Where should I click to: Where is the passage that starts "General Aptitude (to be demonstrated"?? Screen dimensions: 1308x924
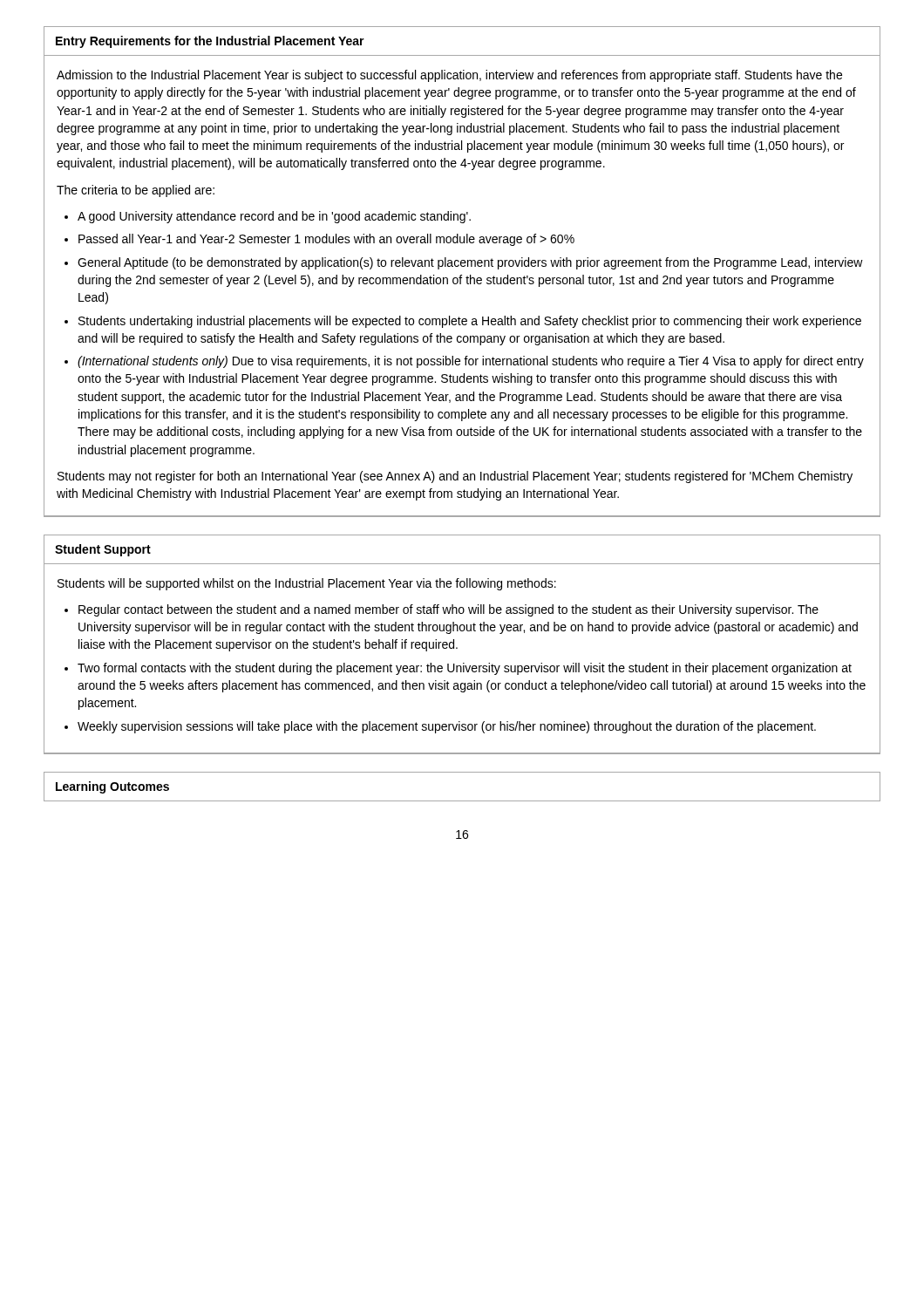coord(470,280)
